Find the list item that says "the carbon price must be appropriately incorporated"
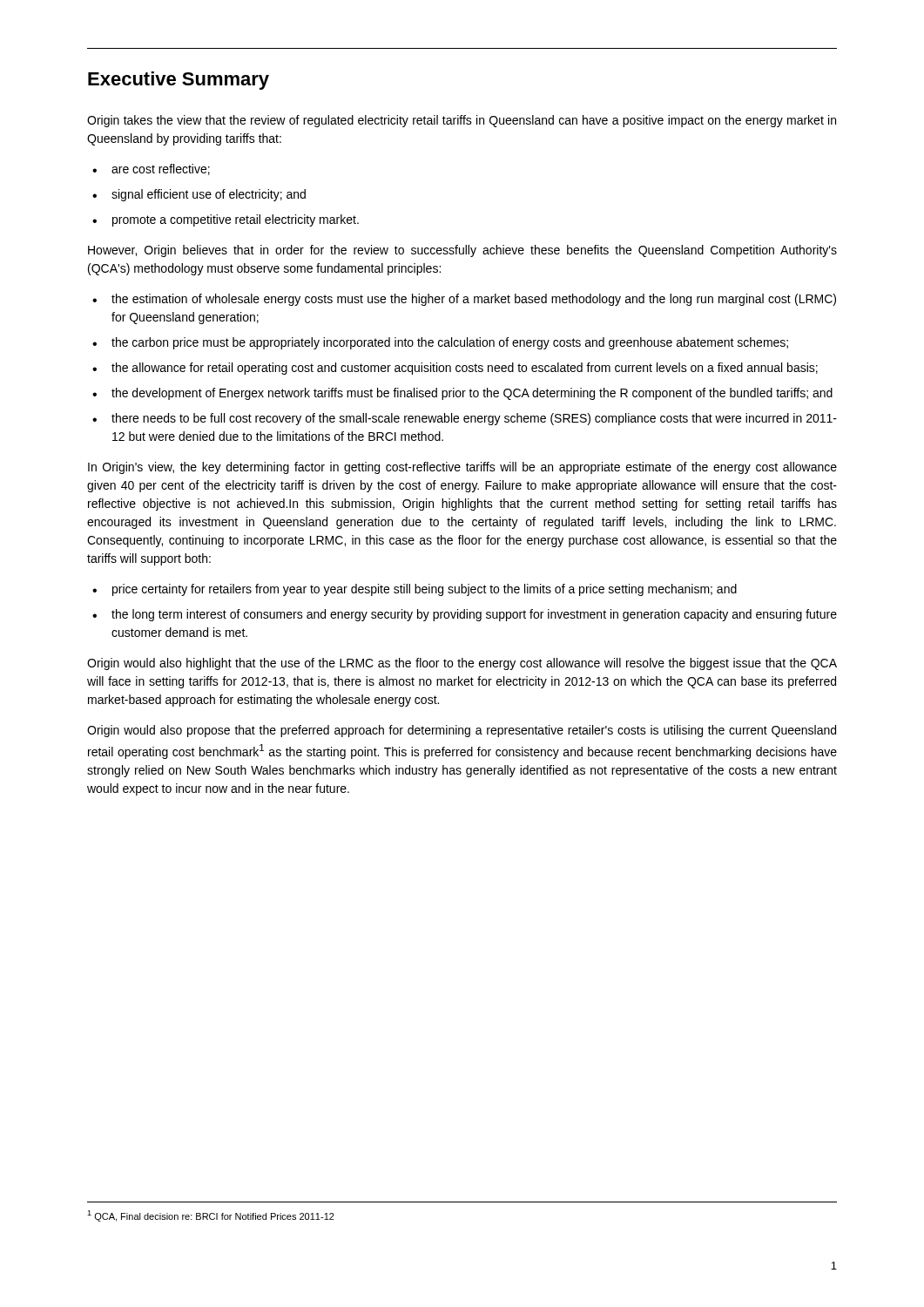The image size is (924, 1307). pyautogui.click(x=450, y=342)
